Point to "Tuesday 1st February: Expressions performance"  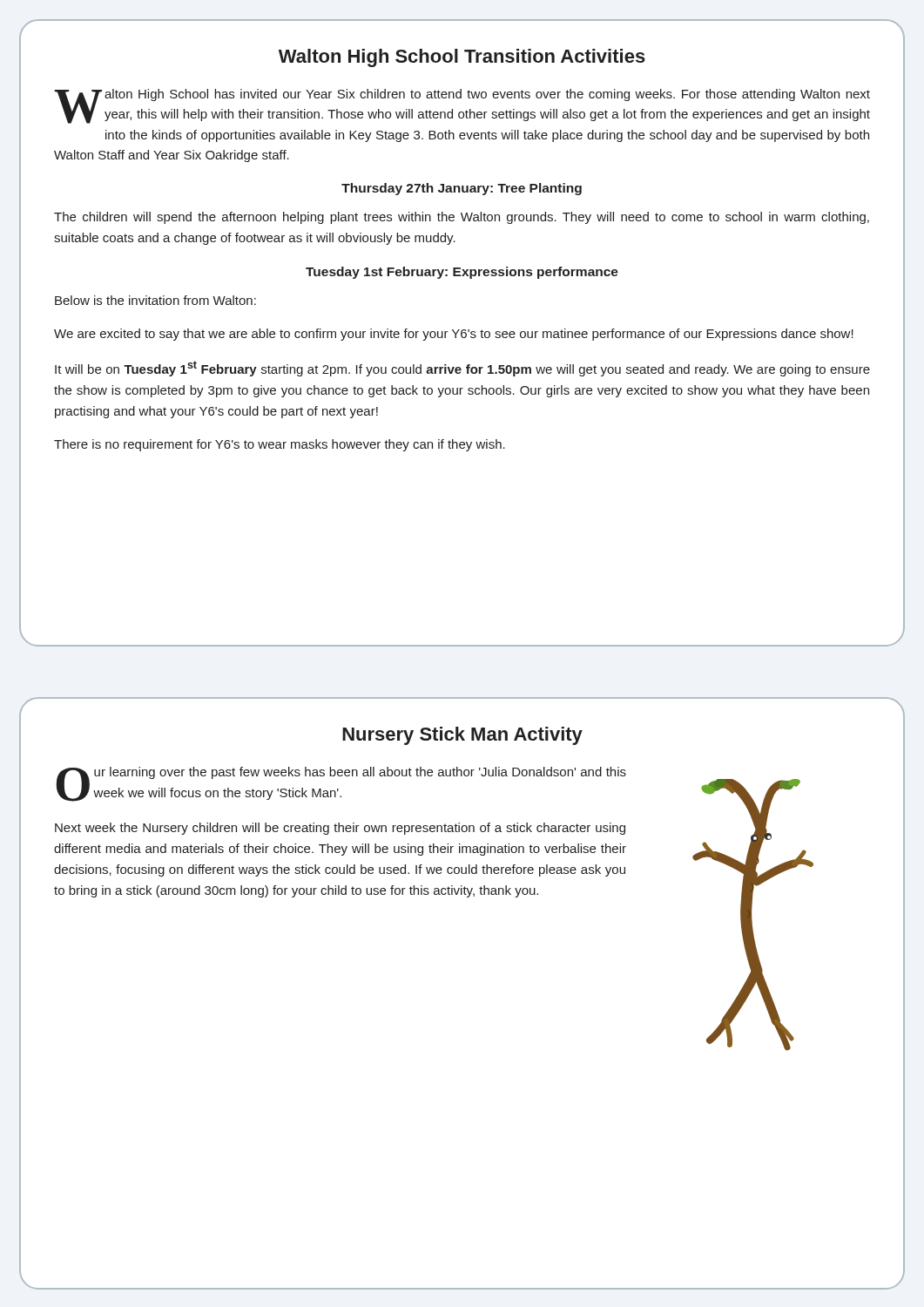[462, 271]
